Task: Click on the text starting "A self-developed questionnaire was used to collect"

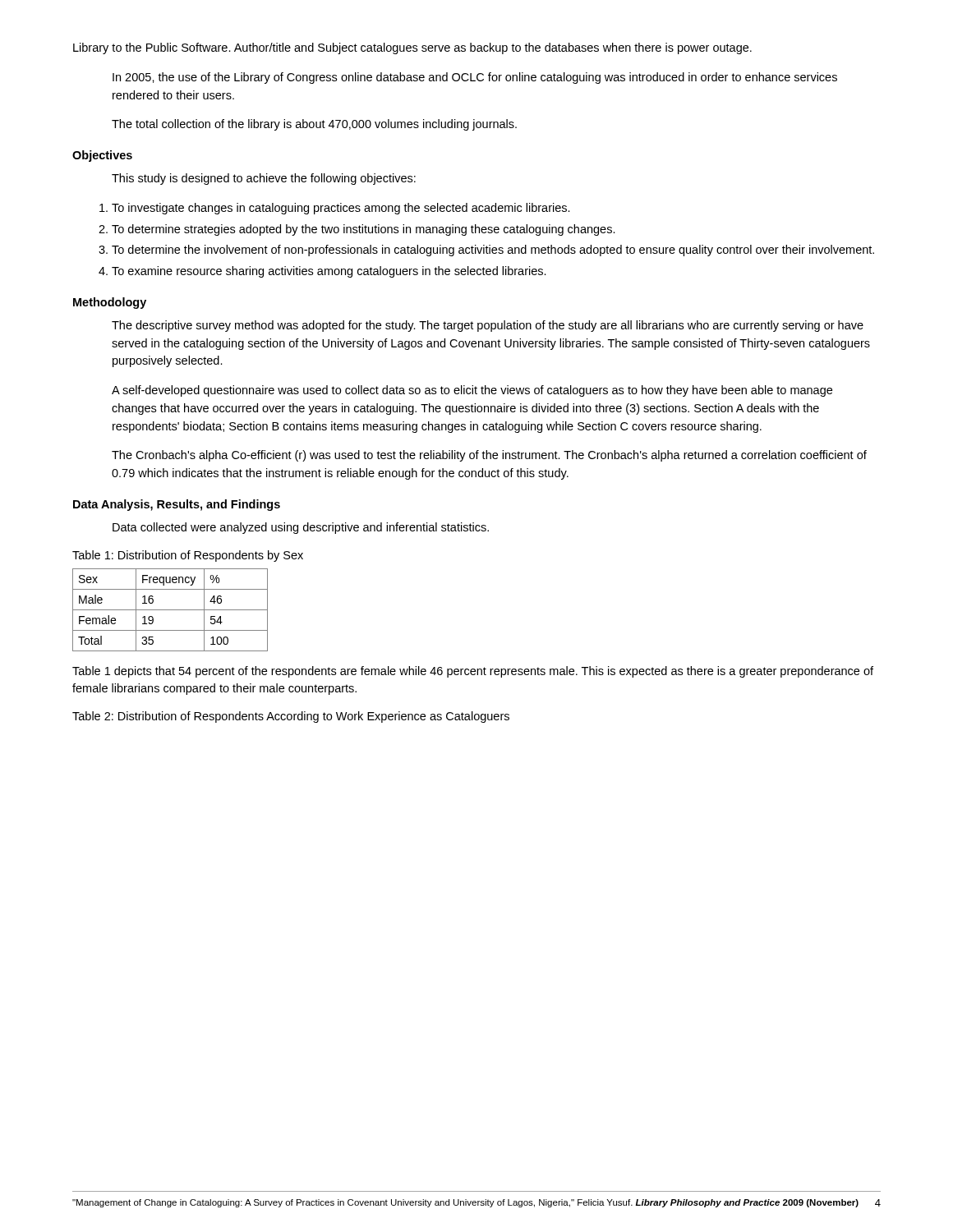Action: pos(472,408)
